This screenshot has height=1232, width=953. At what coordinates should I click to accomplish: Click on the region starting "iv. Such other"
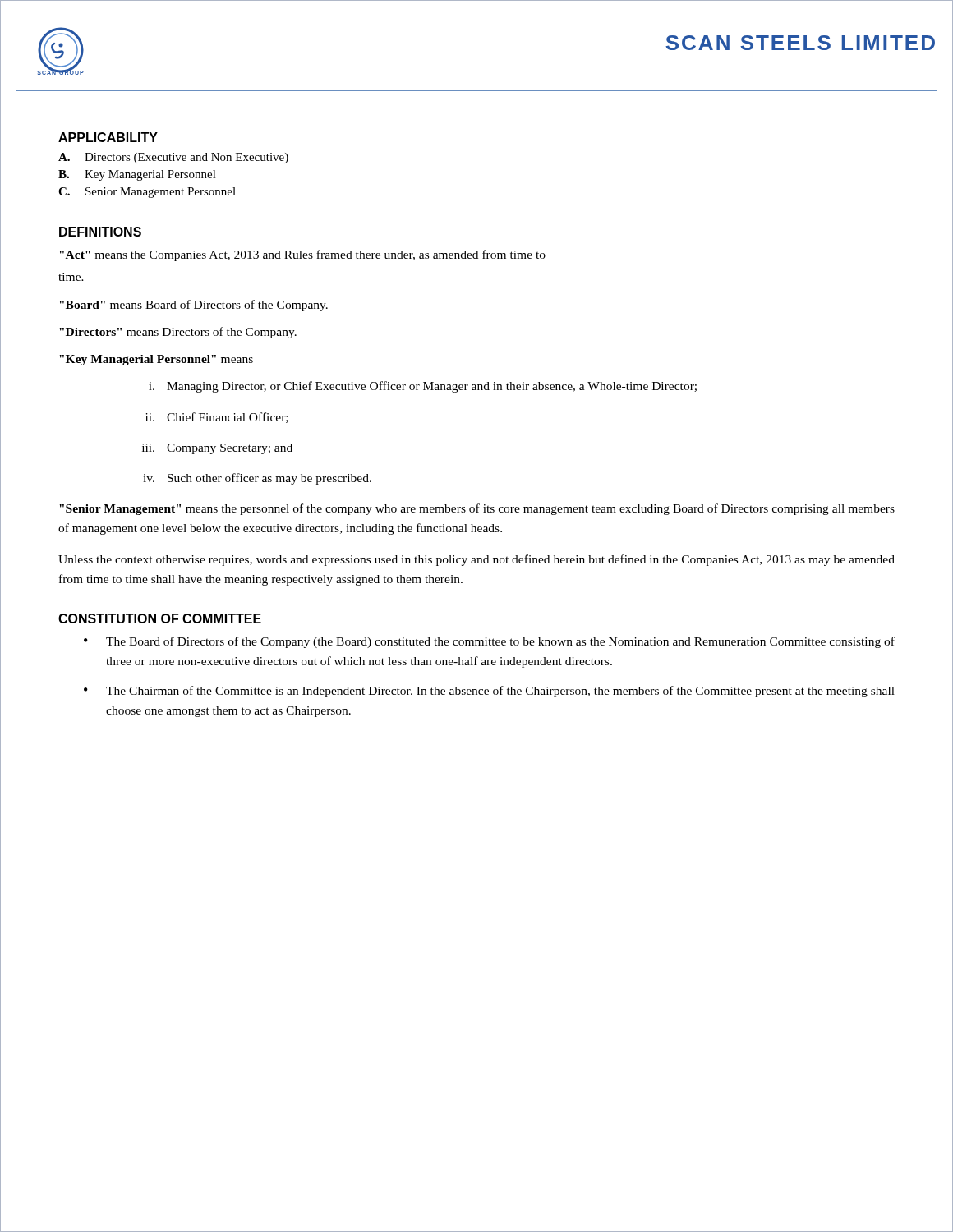(x=248, y=478)
